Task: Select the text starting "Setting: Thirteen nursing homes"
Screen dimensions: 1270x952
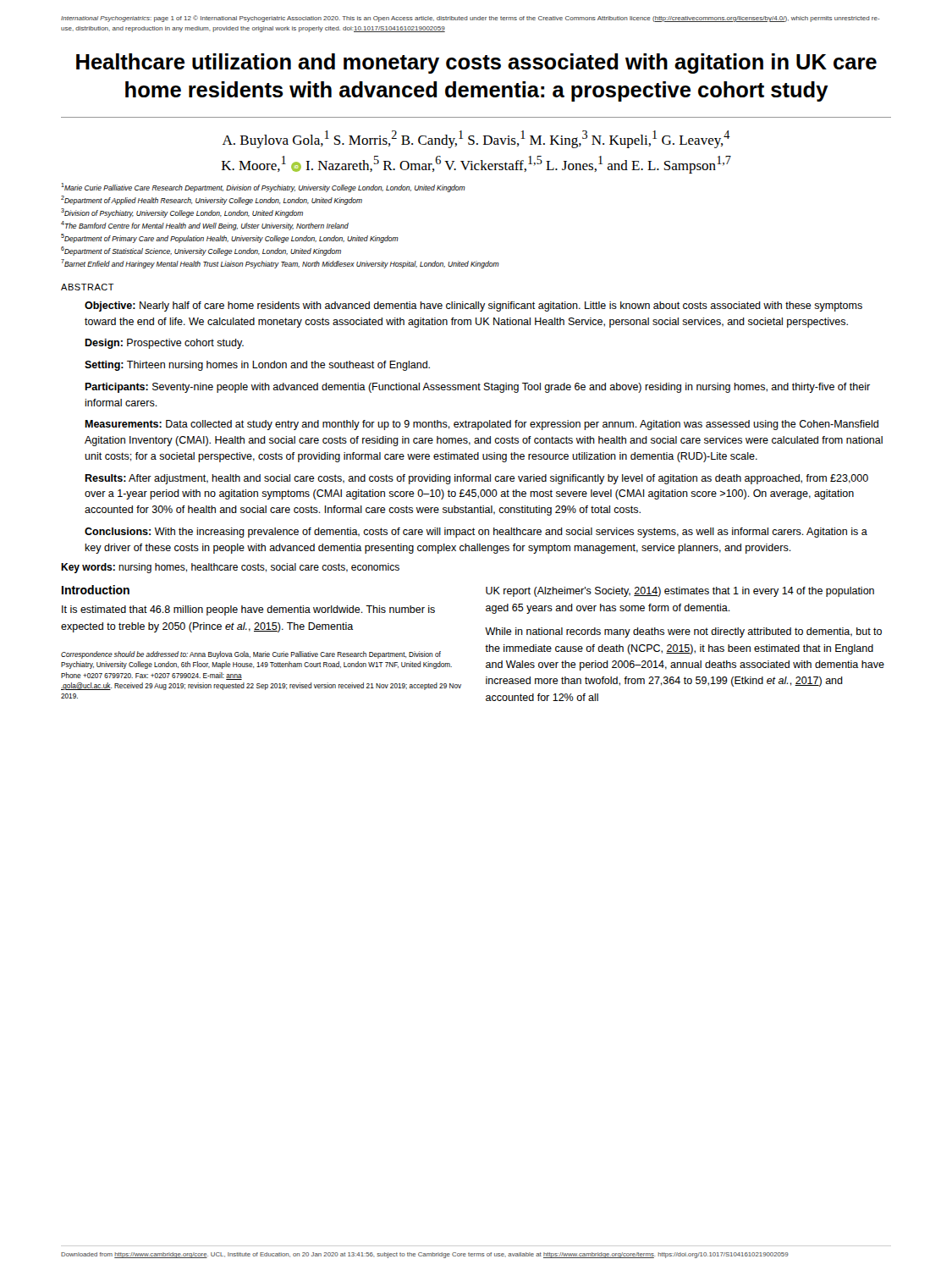Action: click(258, 365)
